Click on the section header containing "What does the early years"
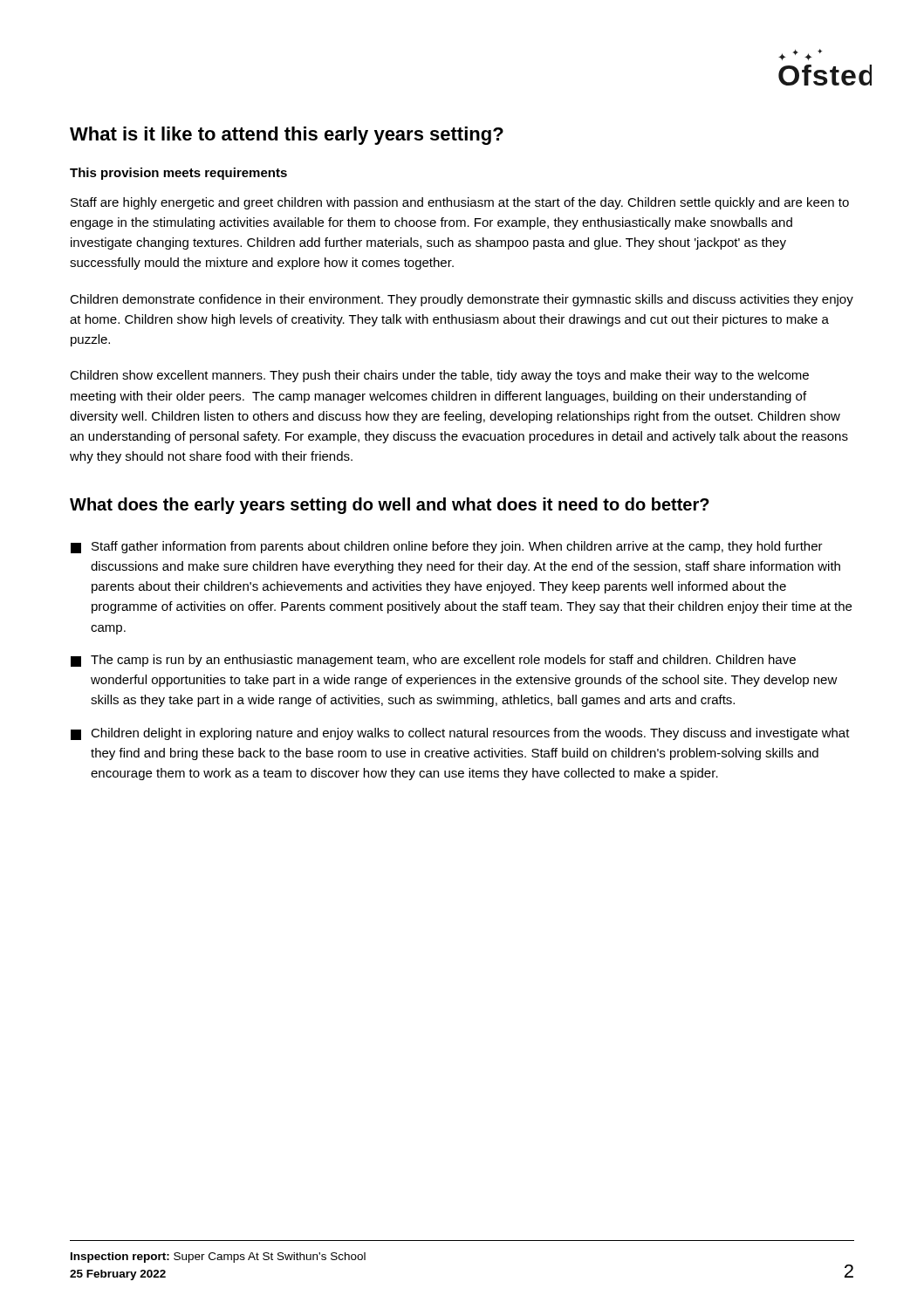 coord(390,504)
